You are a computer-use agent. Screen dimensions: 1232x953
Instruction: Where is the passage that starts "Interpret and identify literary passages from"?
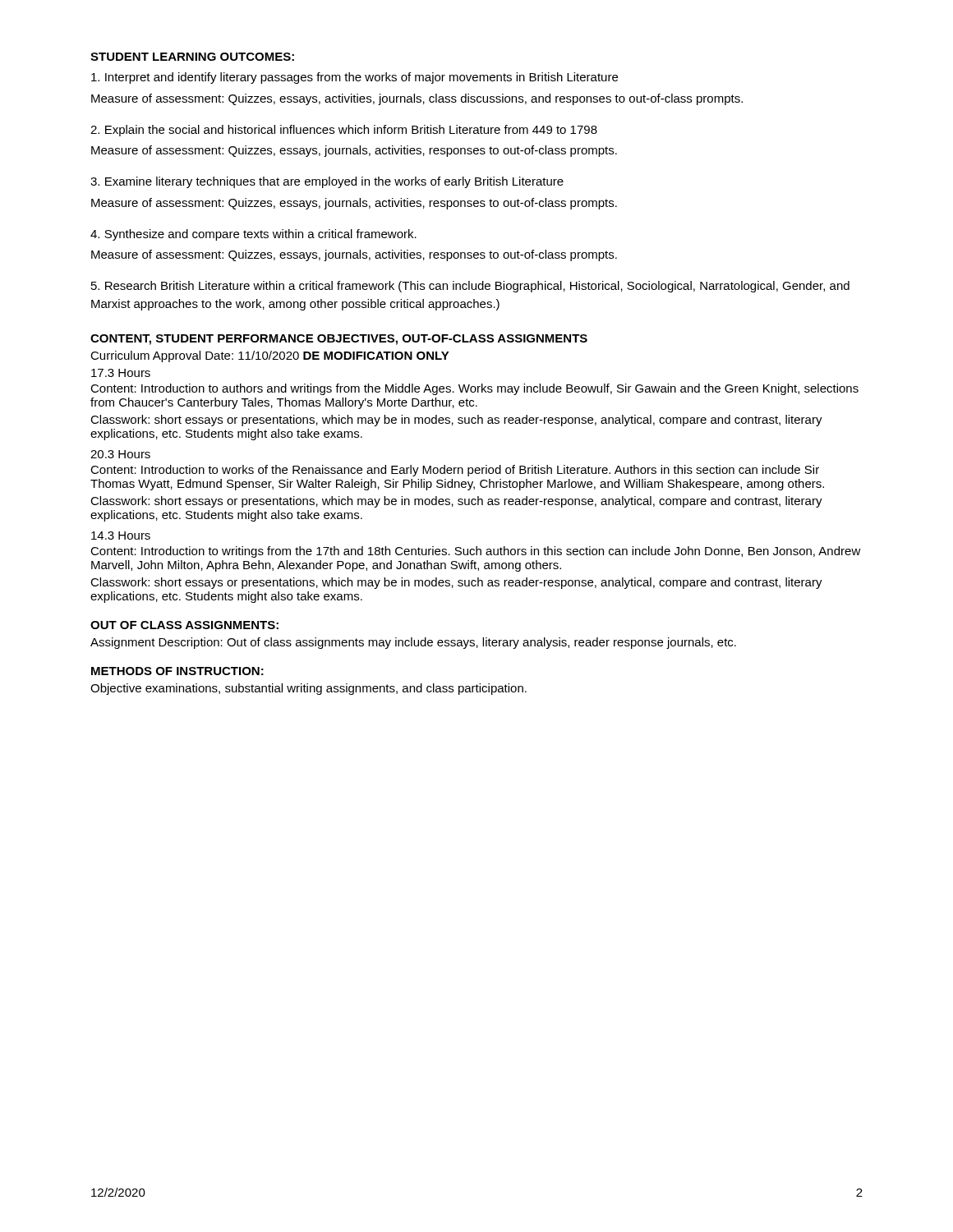tap(476, 88)
